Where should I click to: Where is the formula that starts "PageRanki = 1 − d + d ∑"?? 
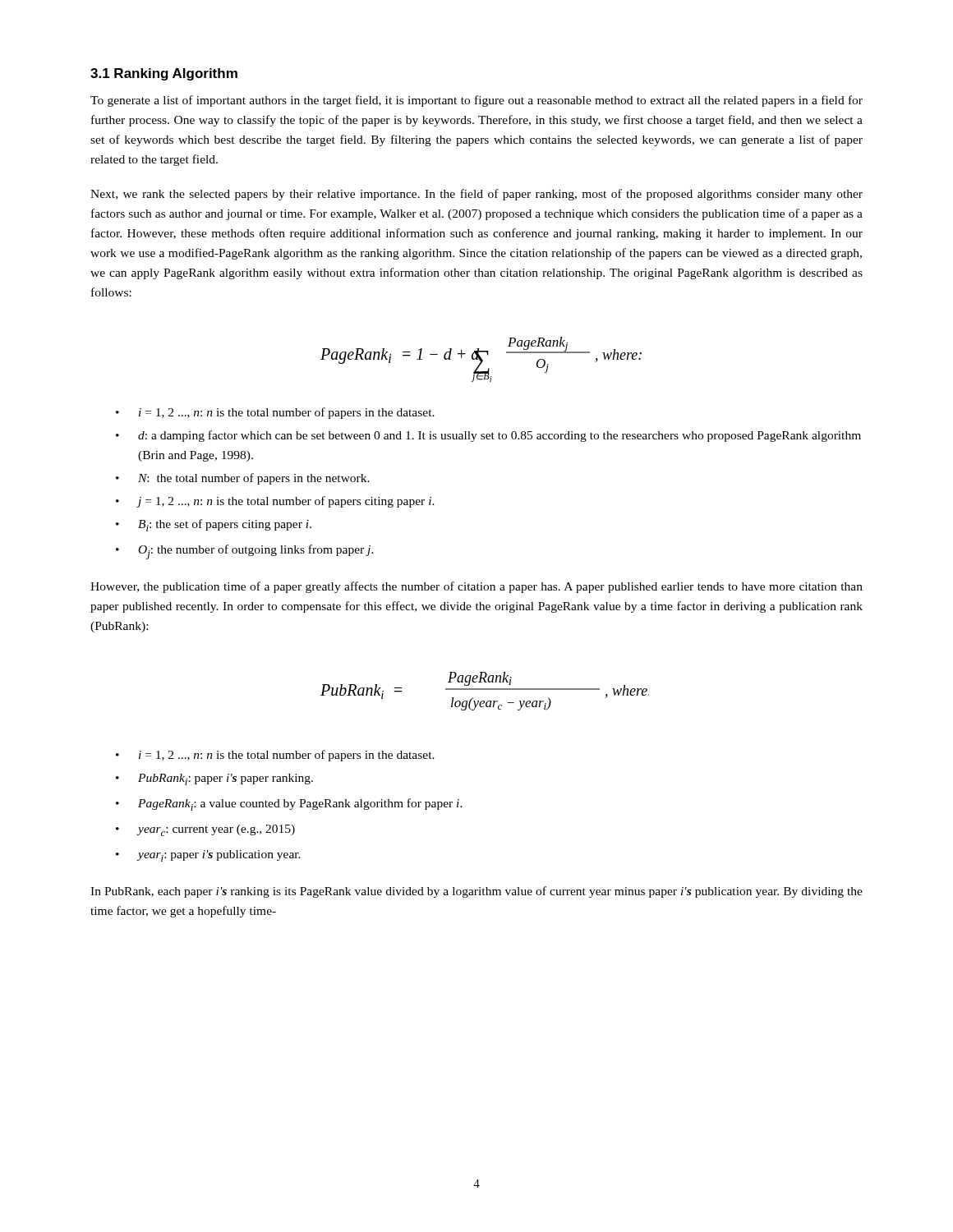[x=476, y=354]
